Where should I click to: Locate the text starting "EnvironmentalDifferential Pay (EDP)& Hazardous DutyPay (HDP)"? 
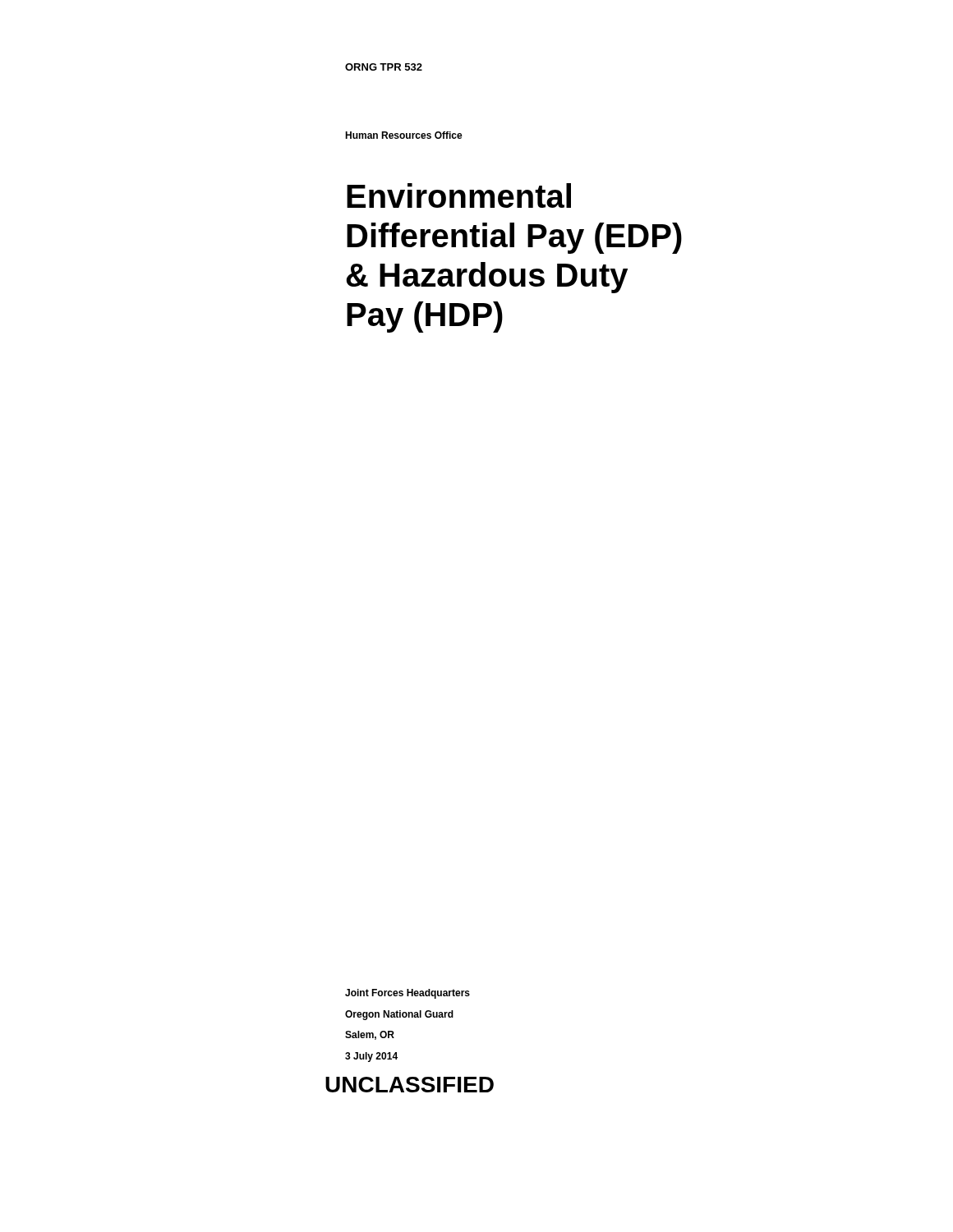(x=592, y=255)
